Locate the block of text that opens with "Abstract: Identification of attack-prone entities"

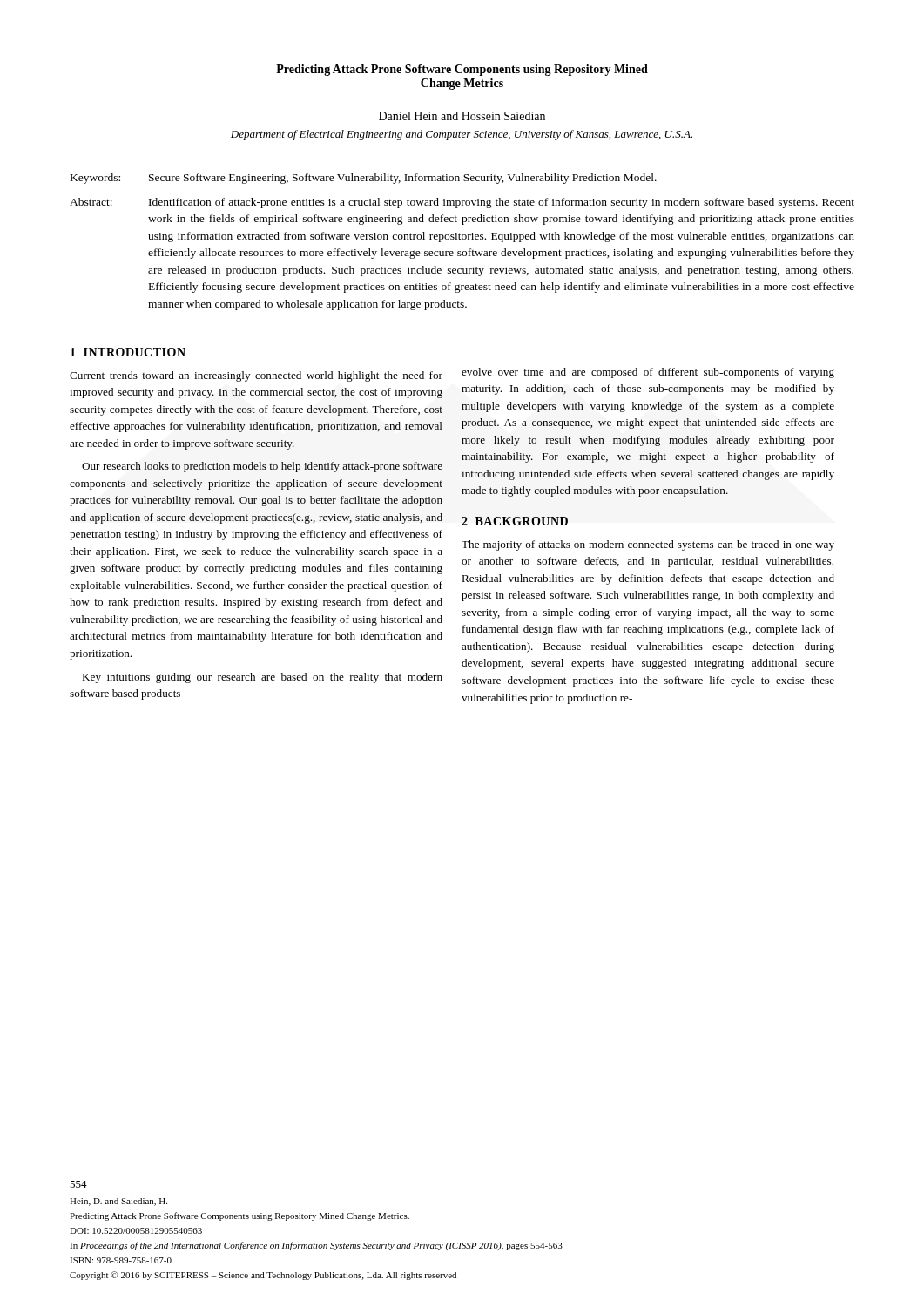[462, 253]
